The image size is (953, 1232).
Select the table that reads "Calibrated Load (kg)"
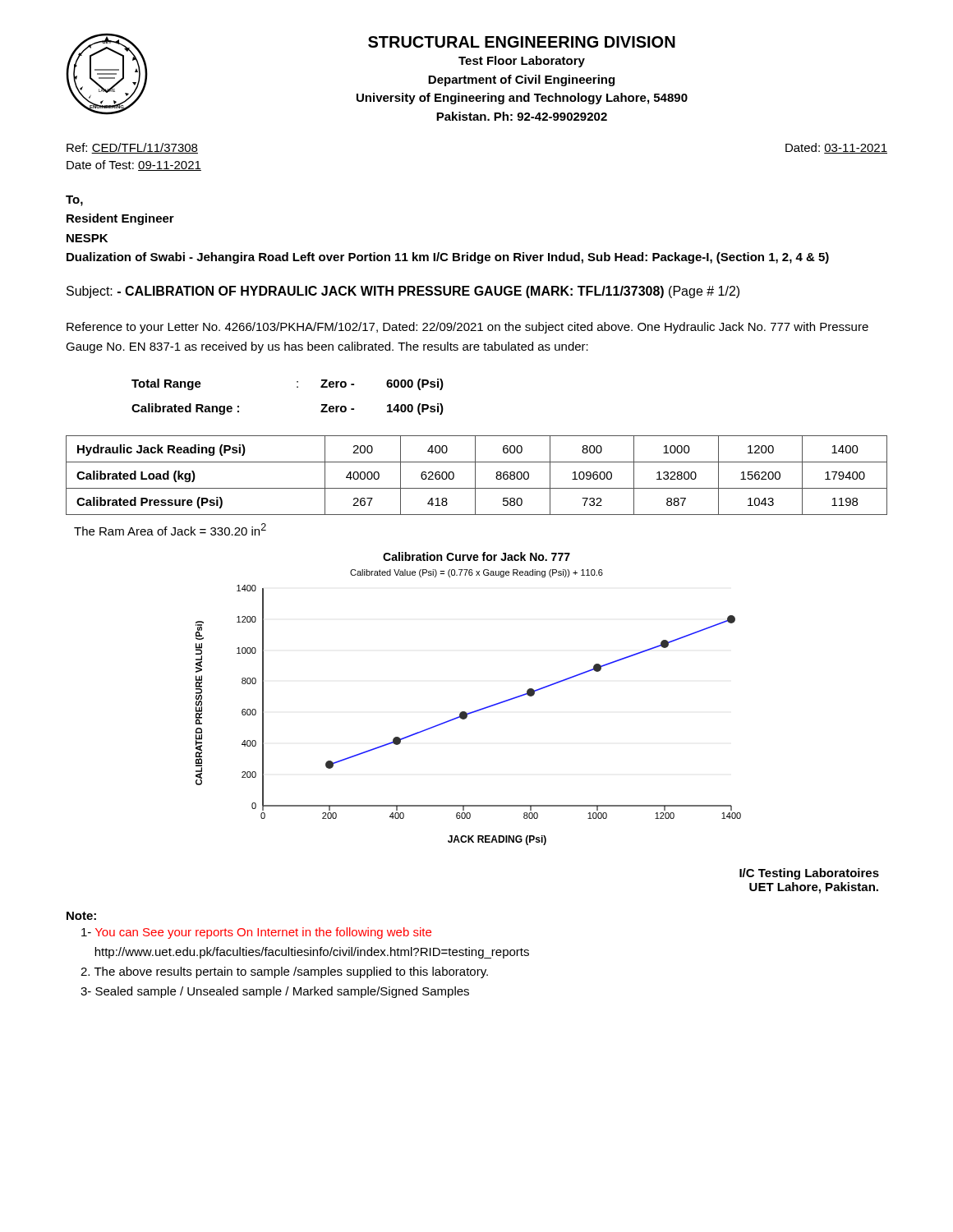[x=476, y=475]
